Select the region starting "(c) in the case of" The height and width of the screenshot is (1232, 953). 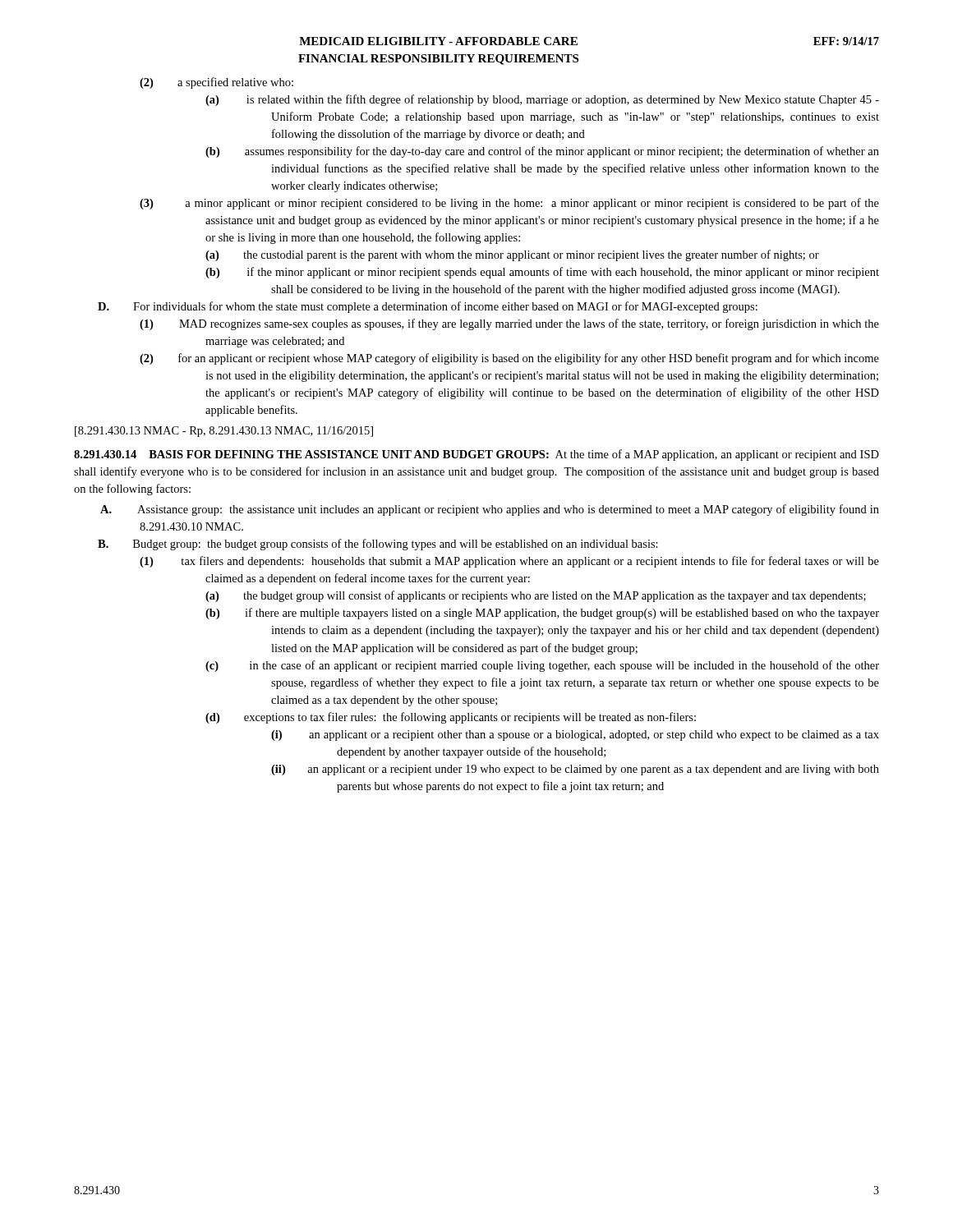[476, 683]
